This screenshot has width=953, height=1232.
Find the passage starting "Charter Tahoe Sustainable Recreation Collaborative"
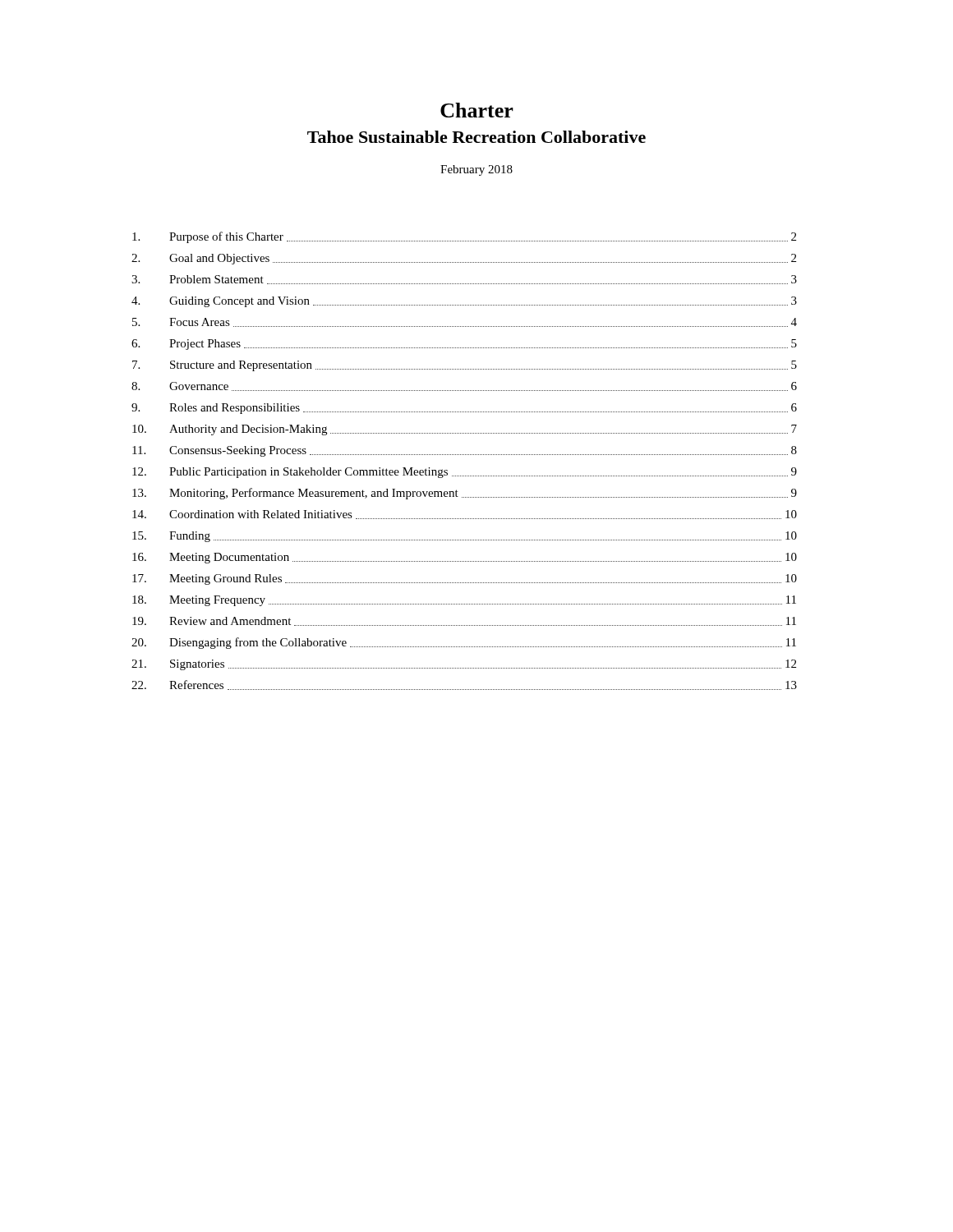tap(476, 123)
